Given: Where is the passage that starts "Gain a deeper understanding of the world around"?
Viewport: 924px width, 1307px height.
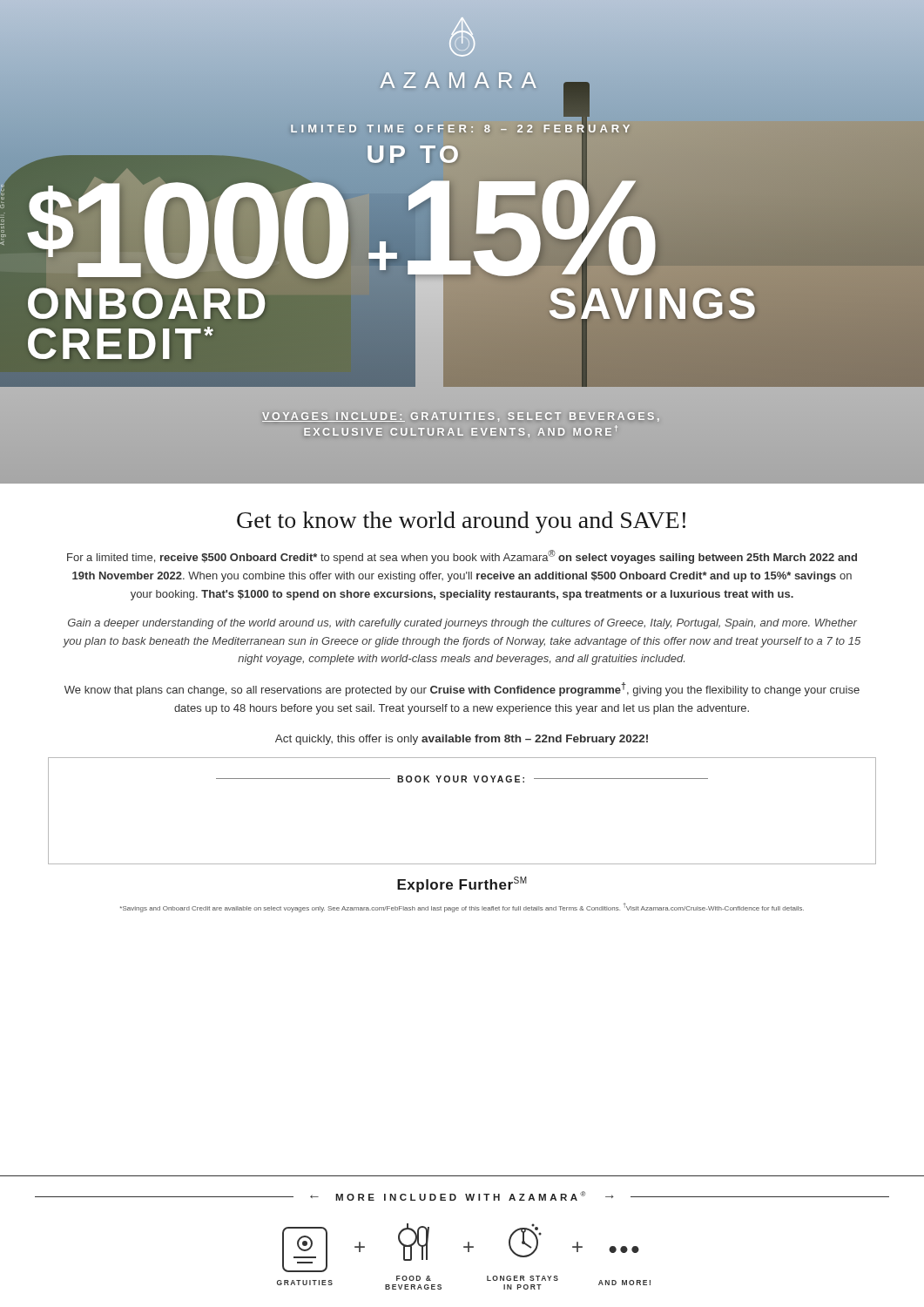Looking at the screenshot, I should 462,640.
